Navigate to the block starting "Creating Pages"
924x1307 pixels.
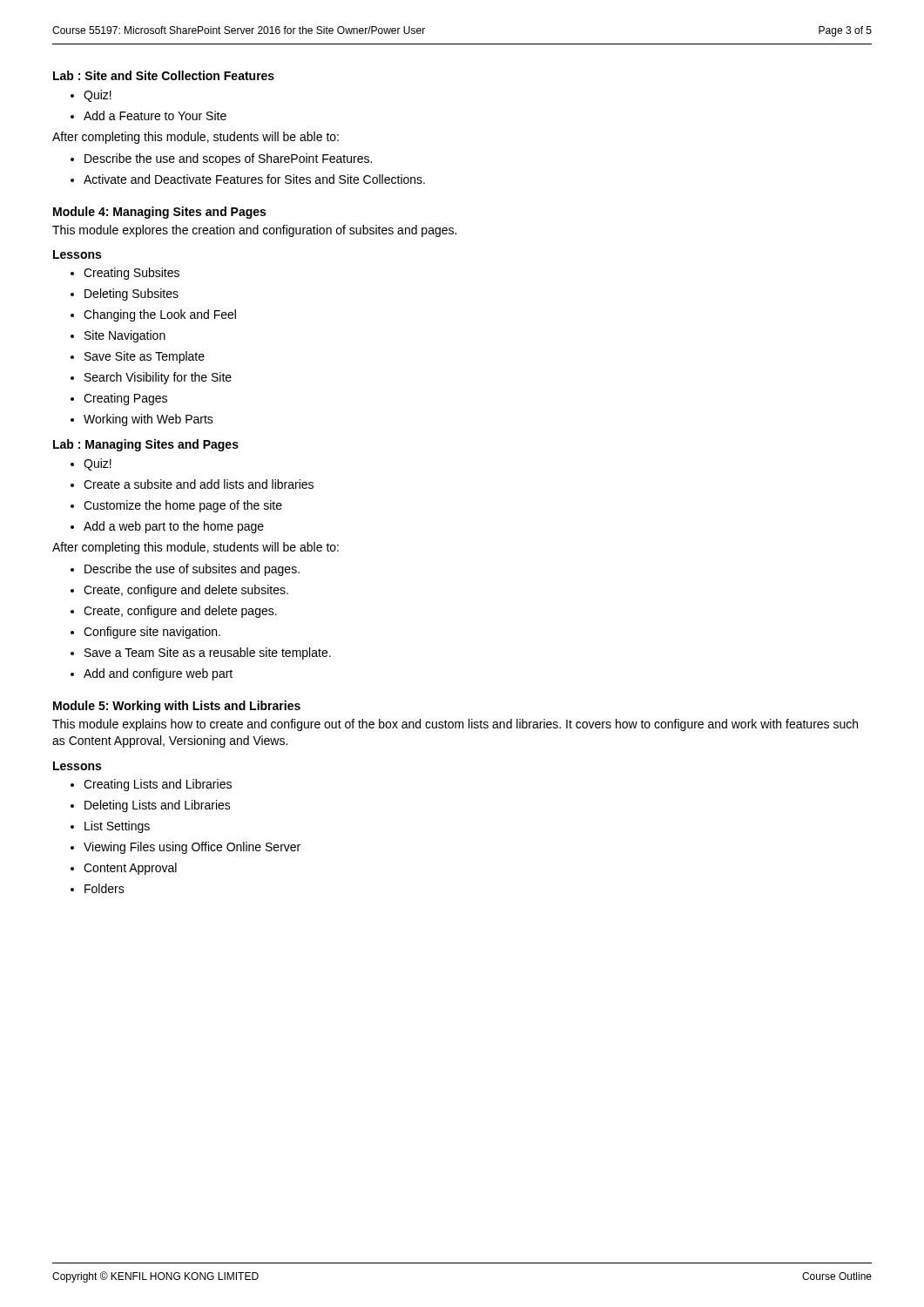click(126, 398)
